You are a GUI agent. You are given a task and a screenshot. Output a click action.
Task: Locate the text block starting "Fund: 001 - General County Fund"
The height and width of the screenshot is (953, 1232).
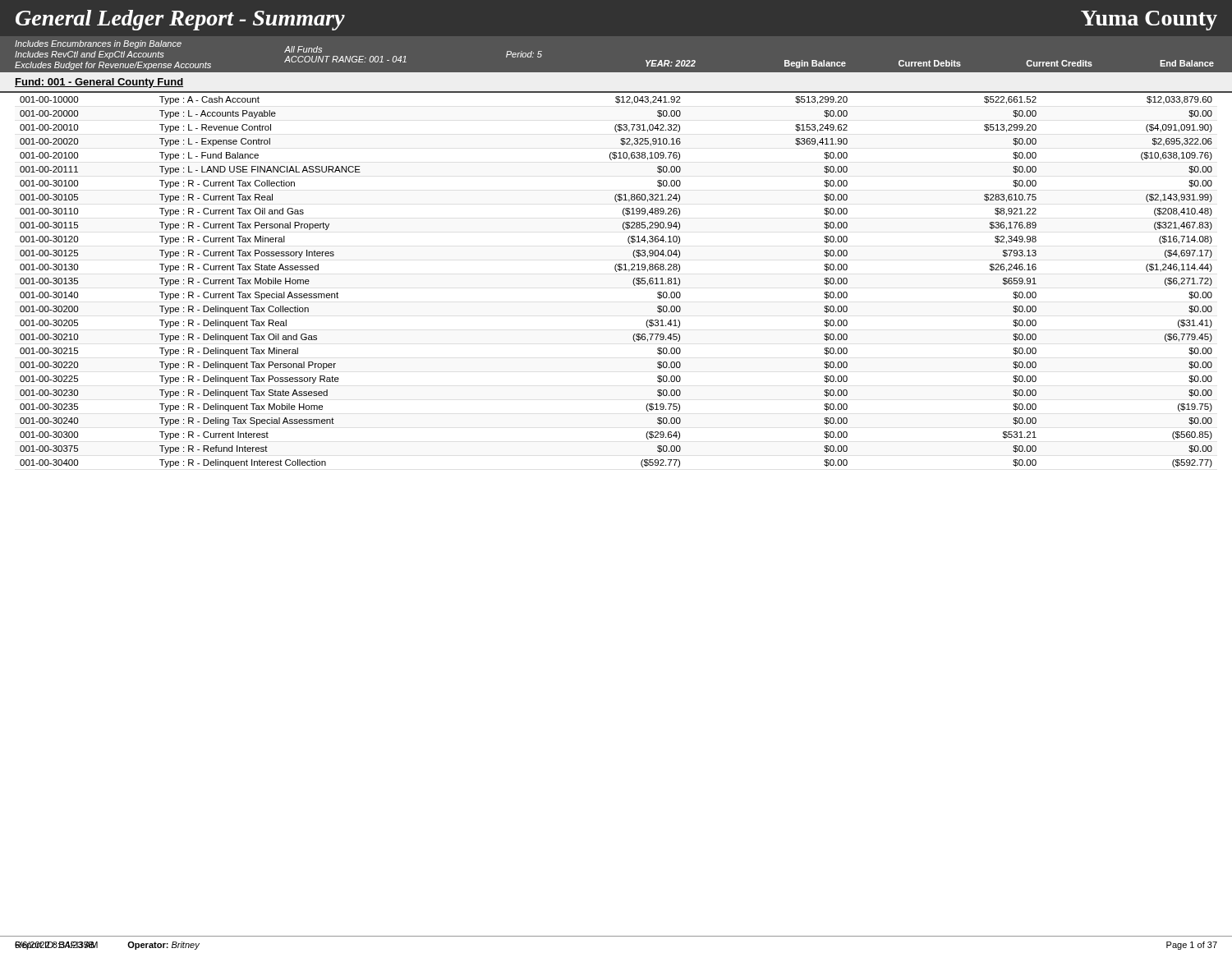click(x=99, y=82)
